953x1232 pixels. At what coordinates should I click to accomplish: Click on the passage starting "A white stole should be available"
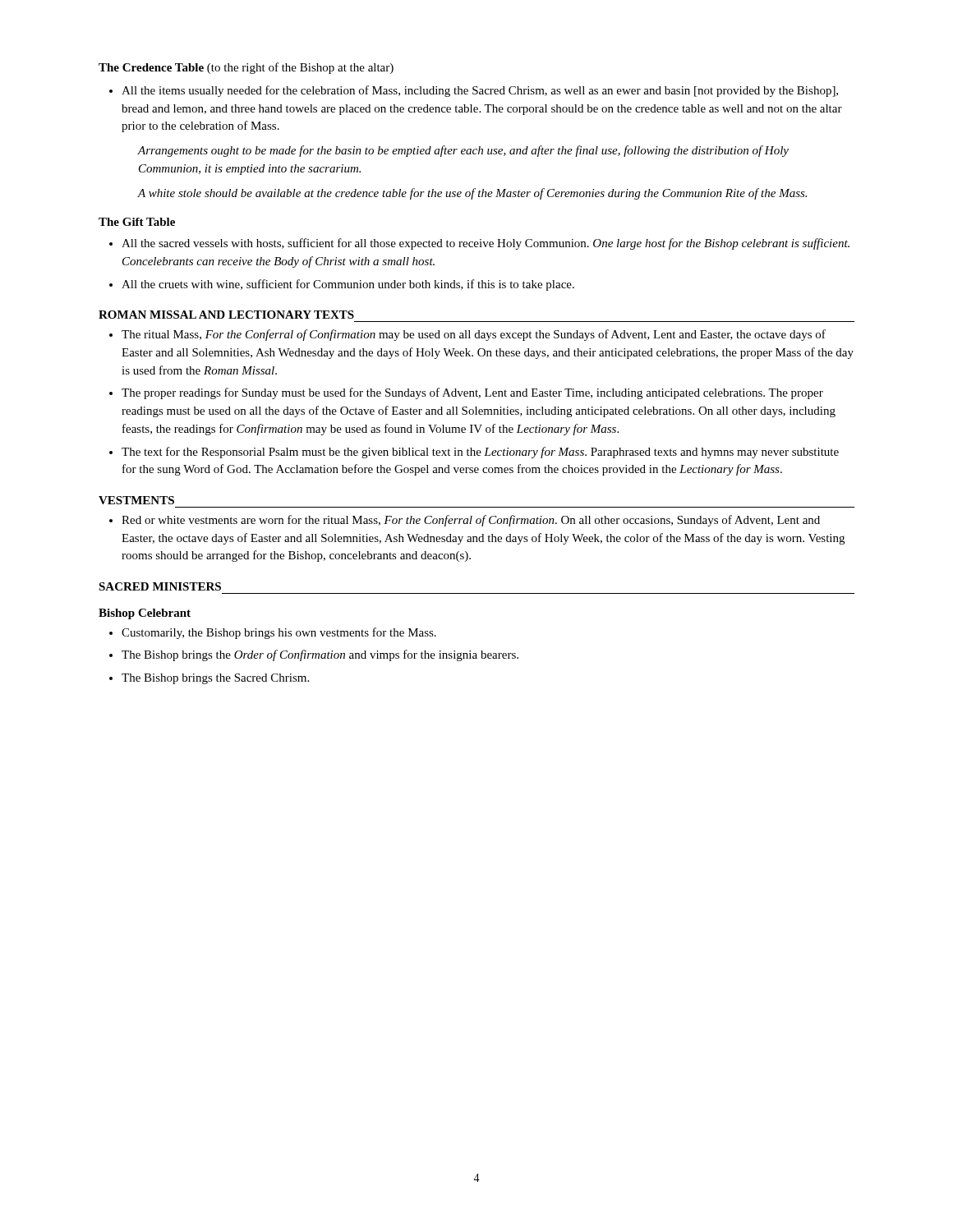tap(473, 193)
